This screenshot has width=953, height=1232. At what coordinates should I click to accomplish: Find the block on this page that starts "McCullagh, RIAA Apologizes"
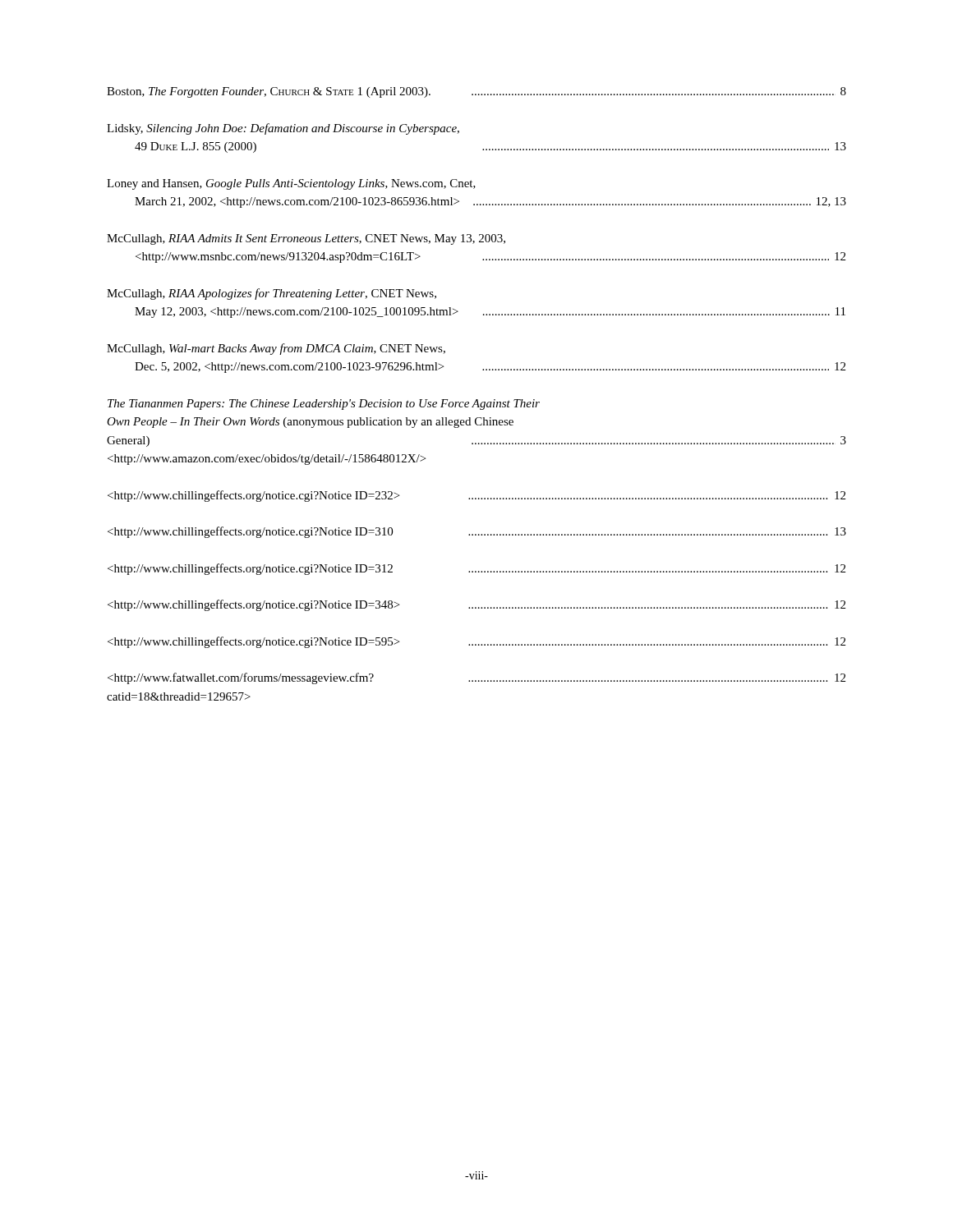click(272, 294)
